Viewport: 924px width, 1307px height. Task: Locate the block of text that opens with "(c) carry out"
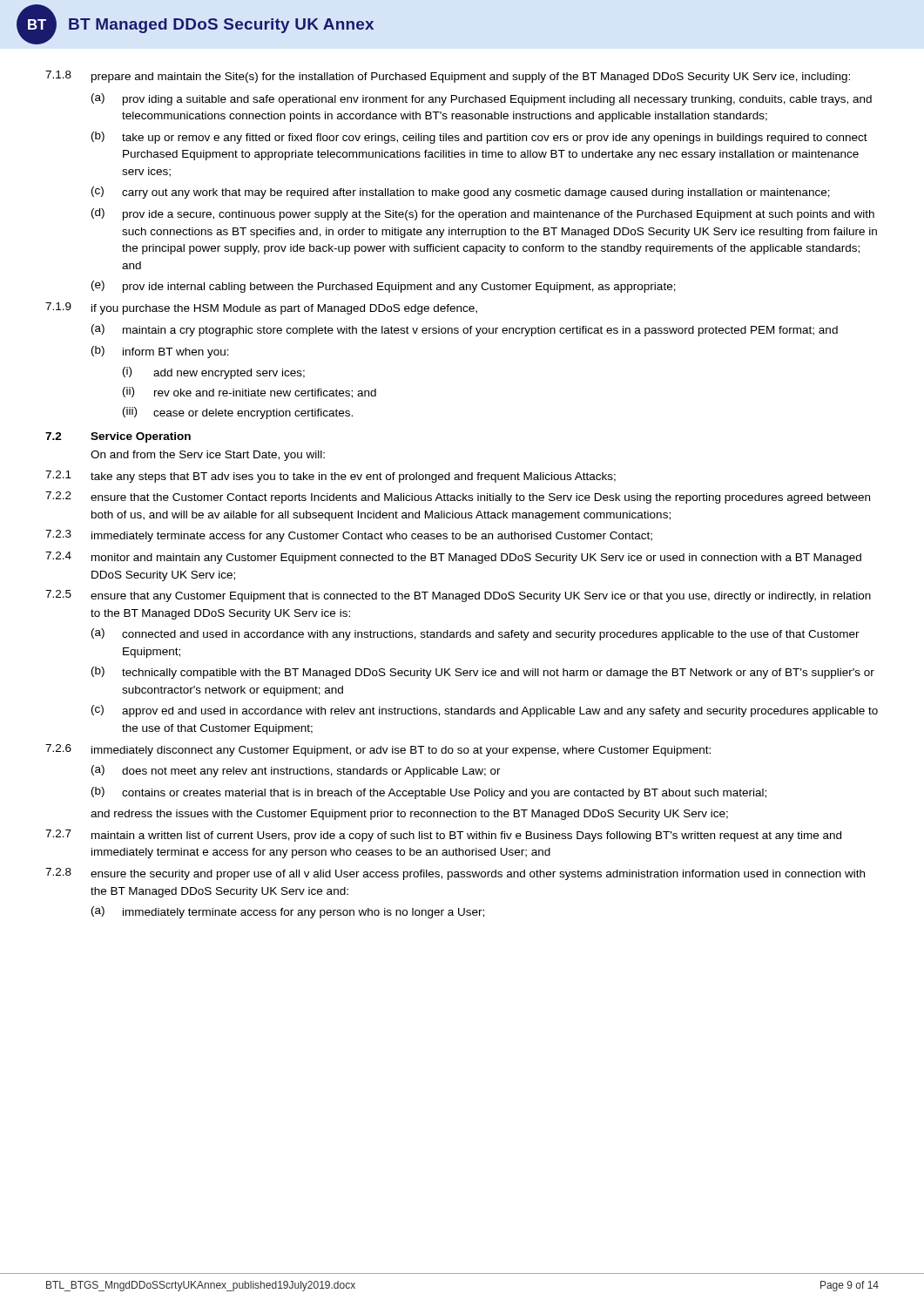coord(485,193)
